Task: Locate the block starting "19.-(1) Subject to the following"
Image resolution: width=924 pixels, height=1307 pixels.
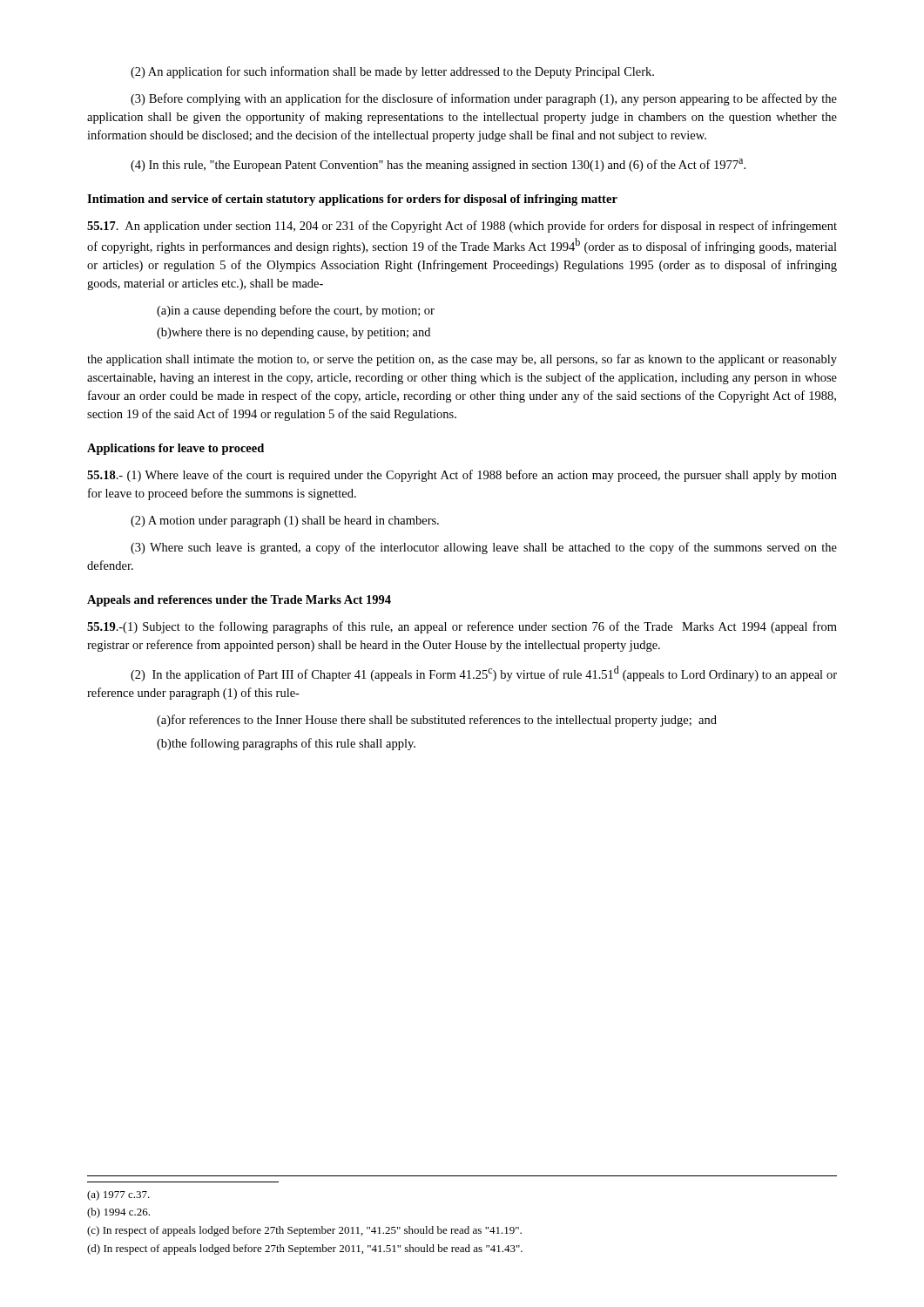Action: click(x=462, y=636)
